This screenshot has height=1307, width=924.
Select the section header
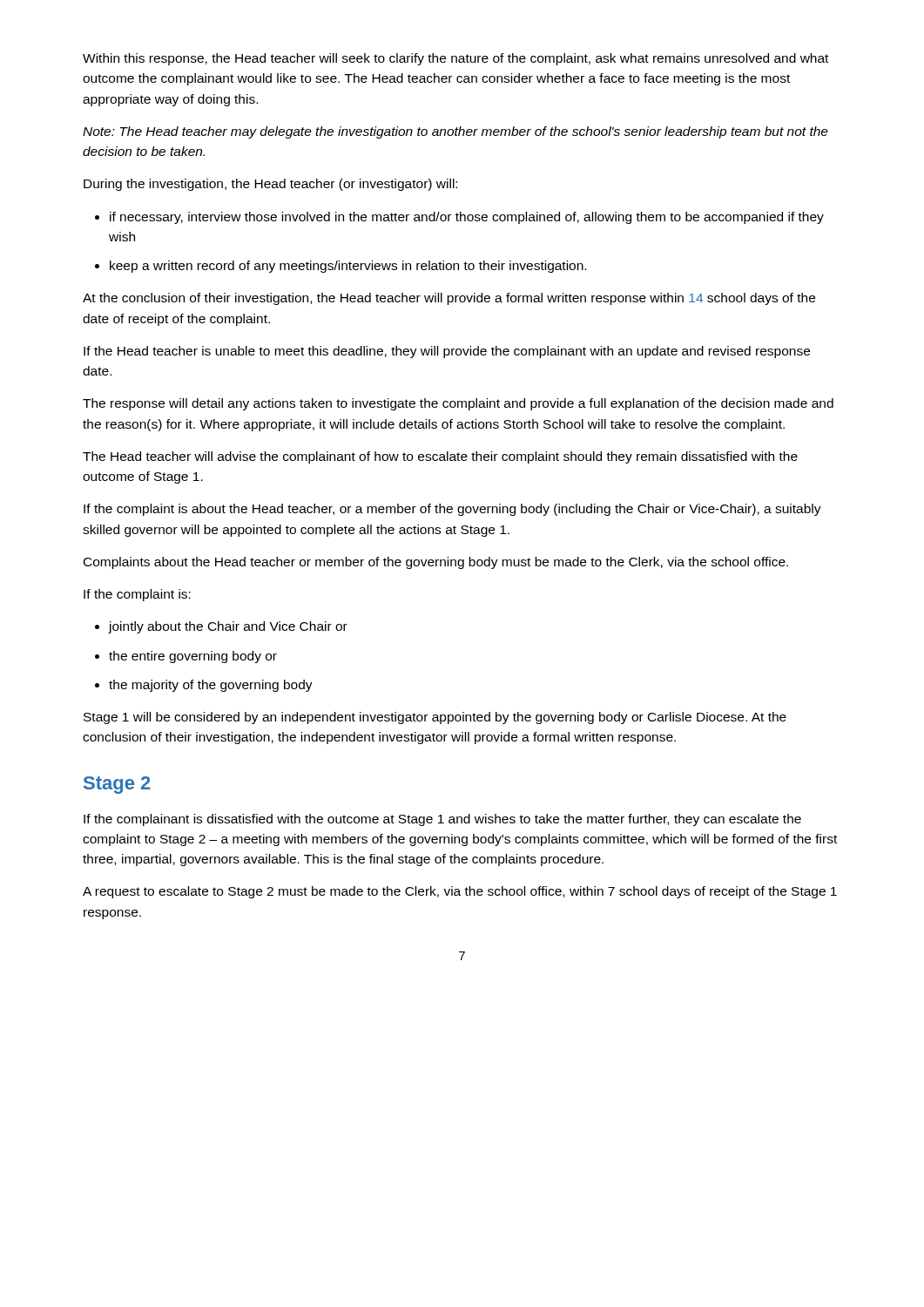tap(462, 783)
